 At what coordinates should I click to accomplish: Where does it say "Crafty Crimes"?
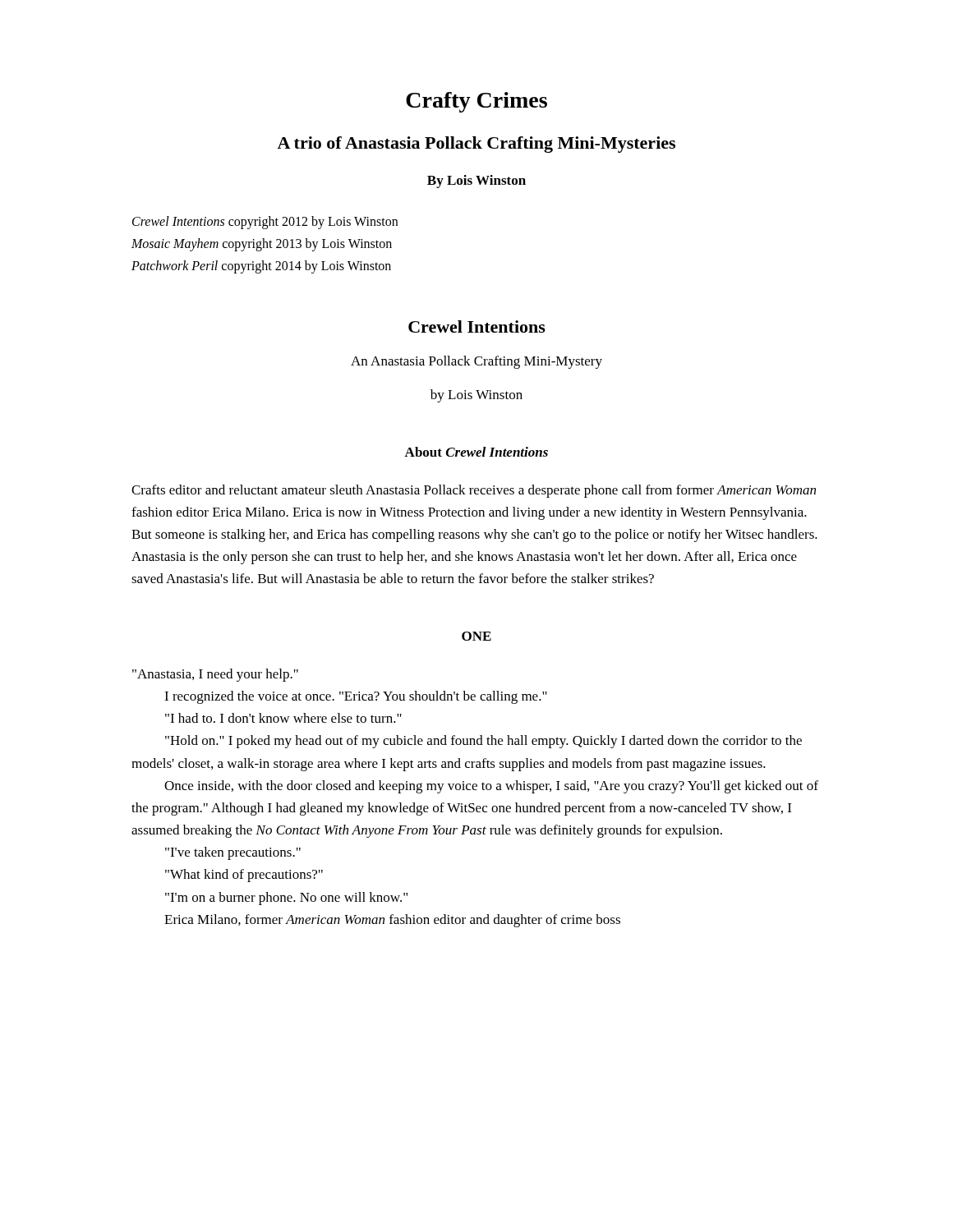coord(476,100)
